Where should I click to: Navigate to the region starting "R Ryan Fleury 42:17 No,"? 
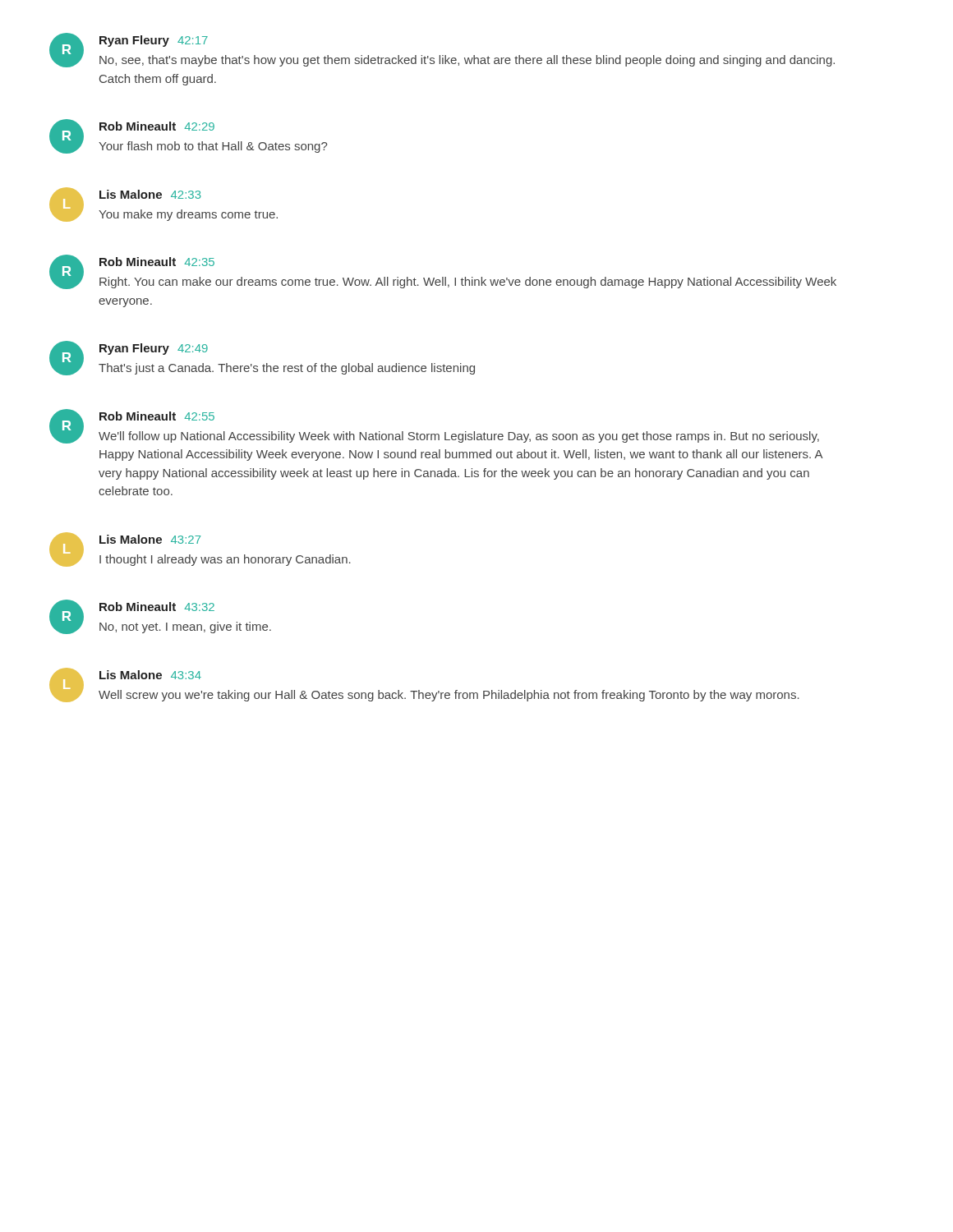coord(444,60)
